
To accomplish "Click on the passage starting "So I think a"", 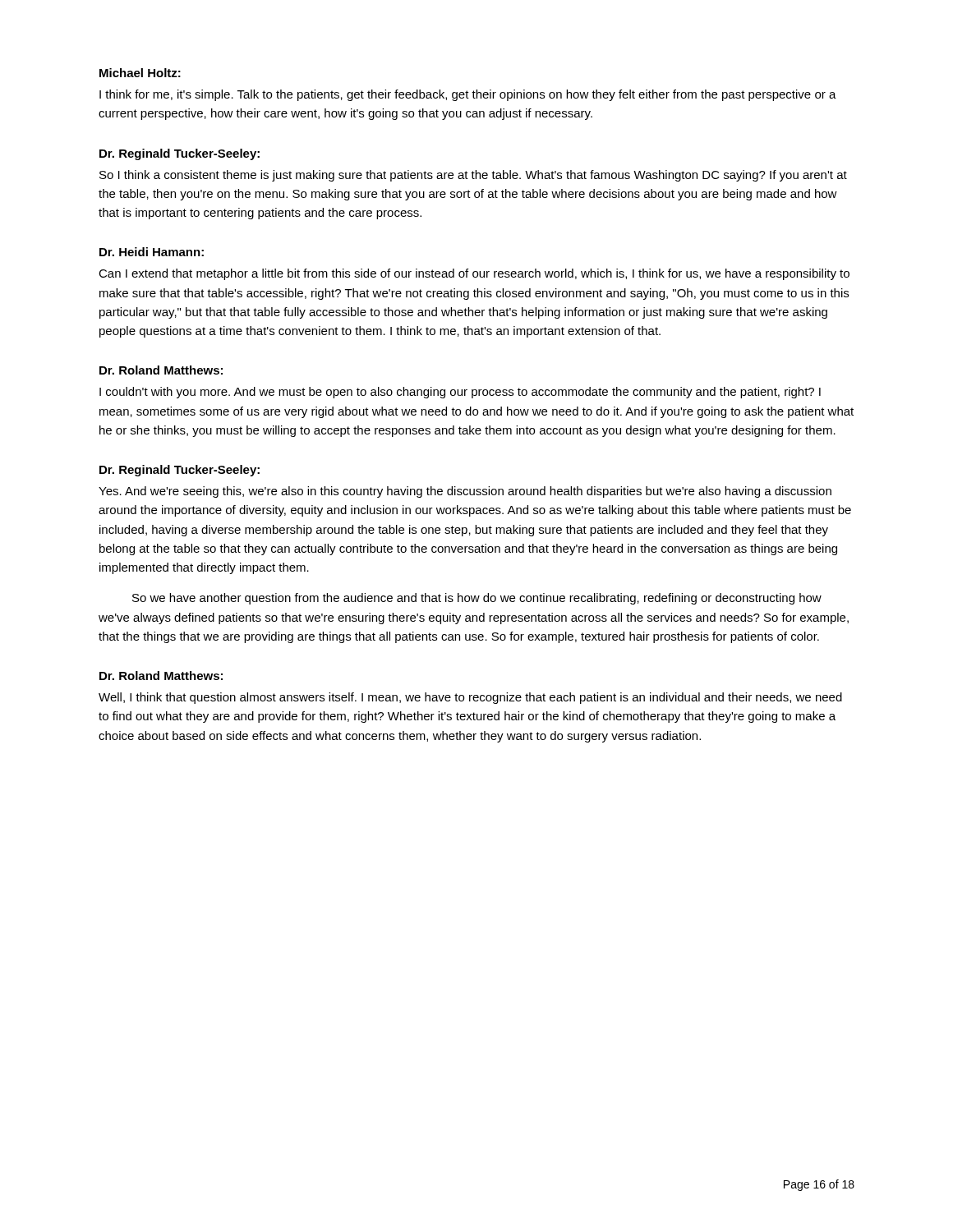I will [x=473, y=193].
